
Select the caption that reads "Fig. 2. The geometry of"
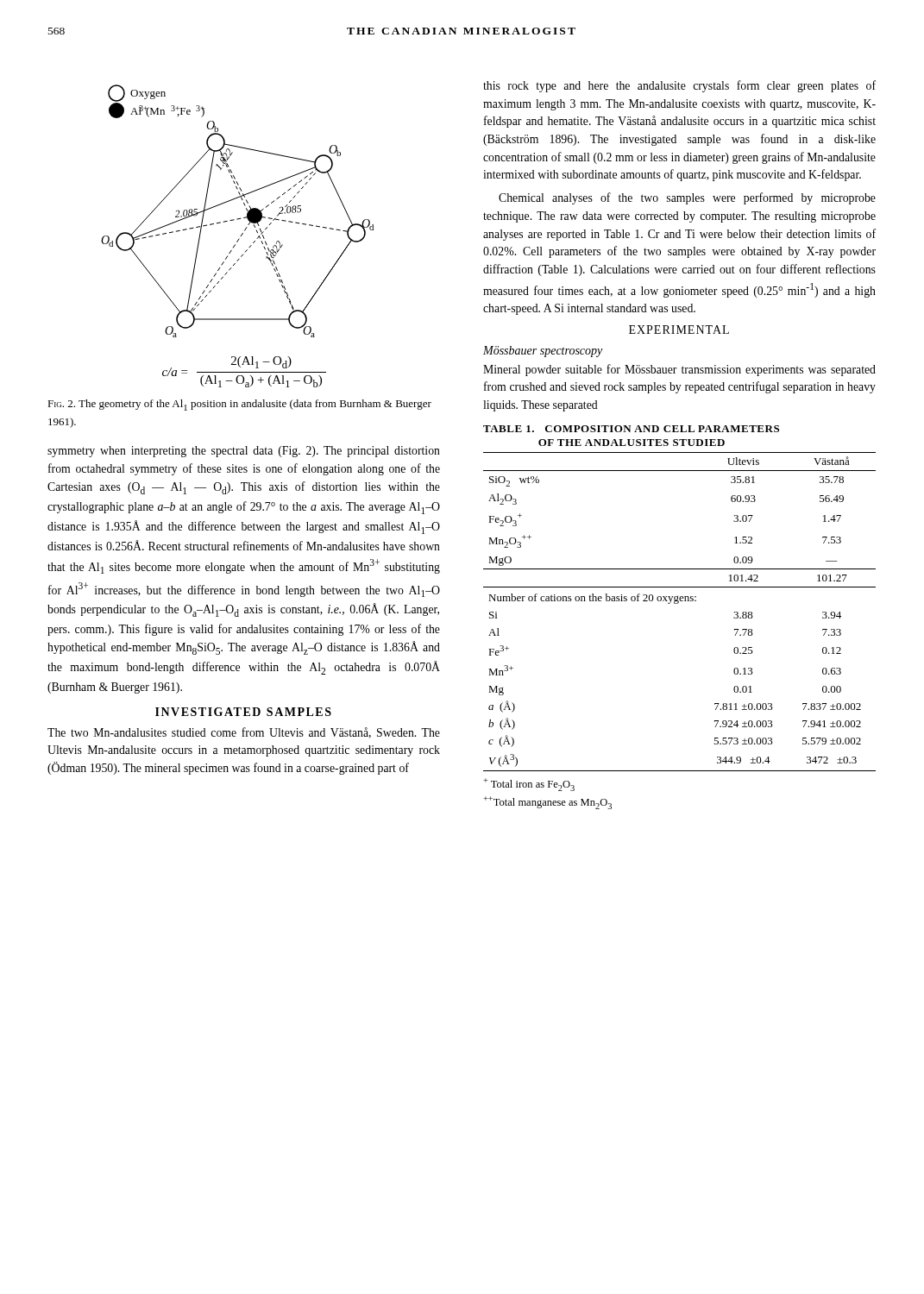click(239, 413)
